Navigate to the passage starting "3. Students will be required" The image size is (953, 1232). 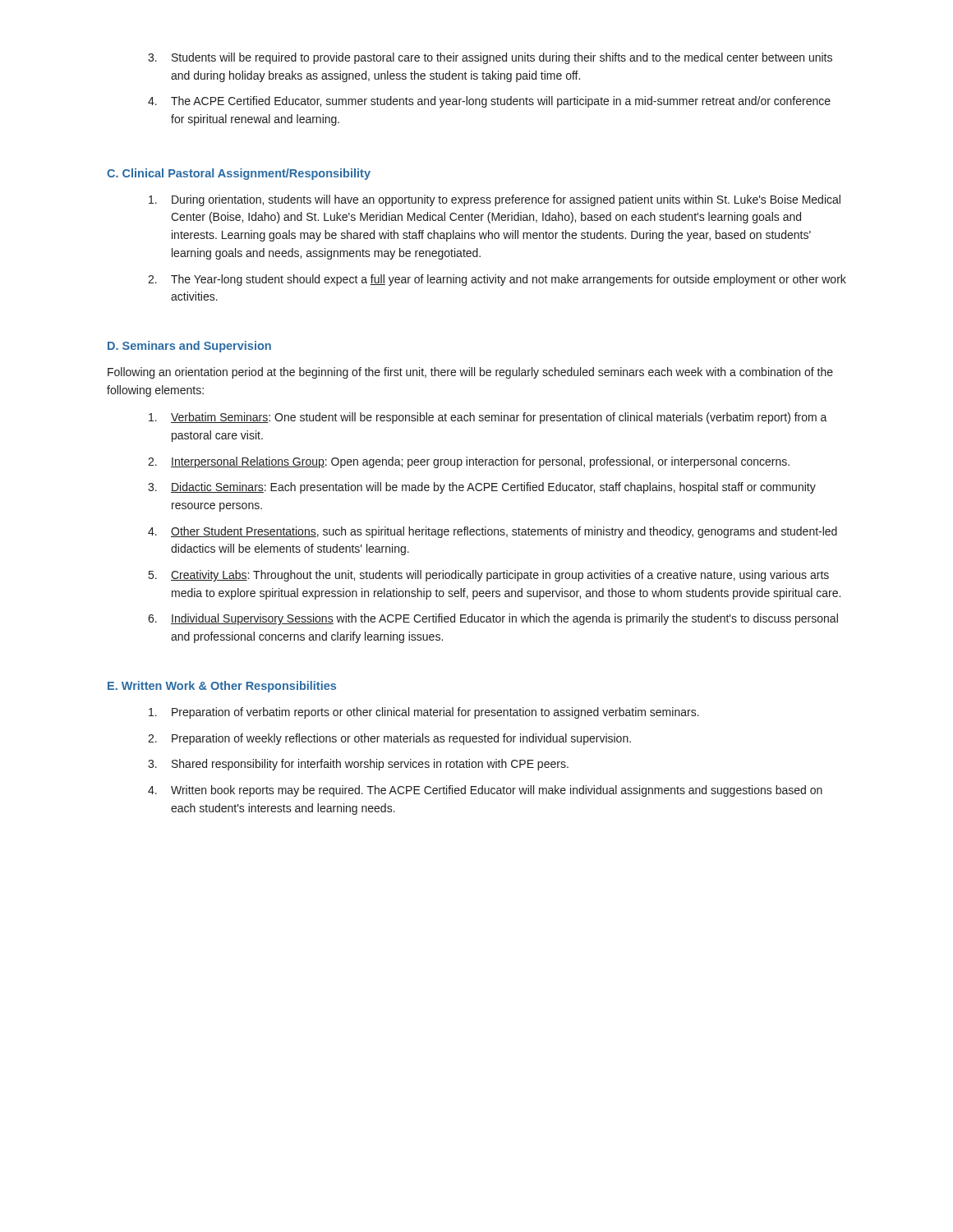(x=497, y=67)
